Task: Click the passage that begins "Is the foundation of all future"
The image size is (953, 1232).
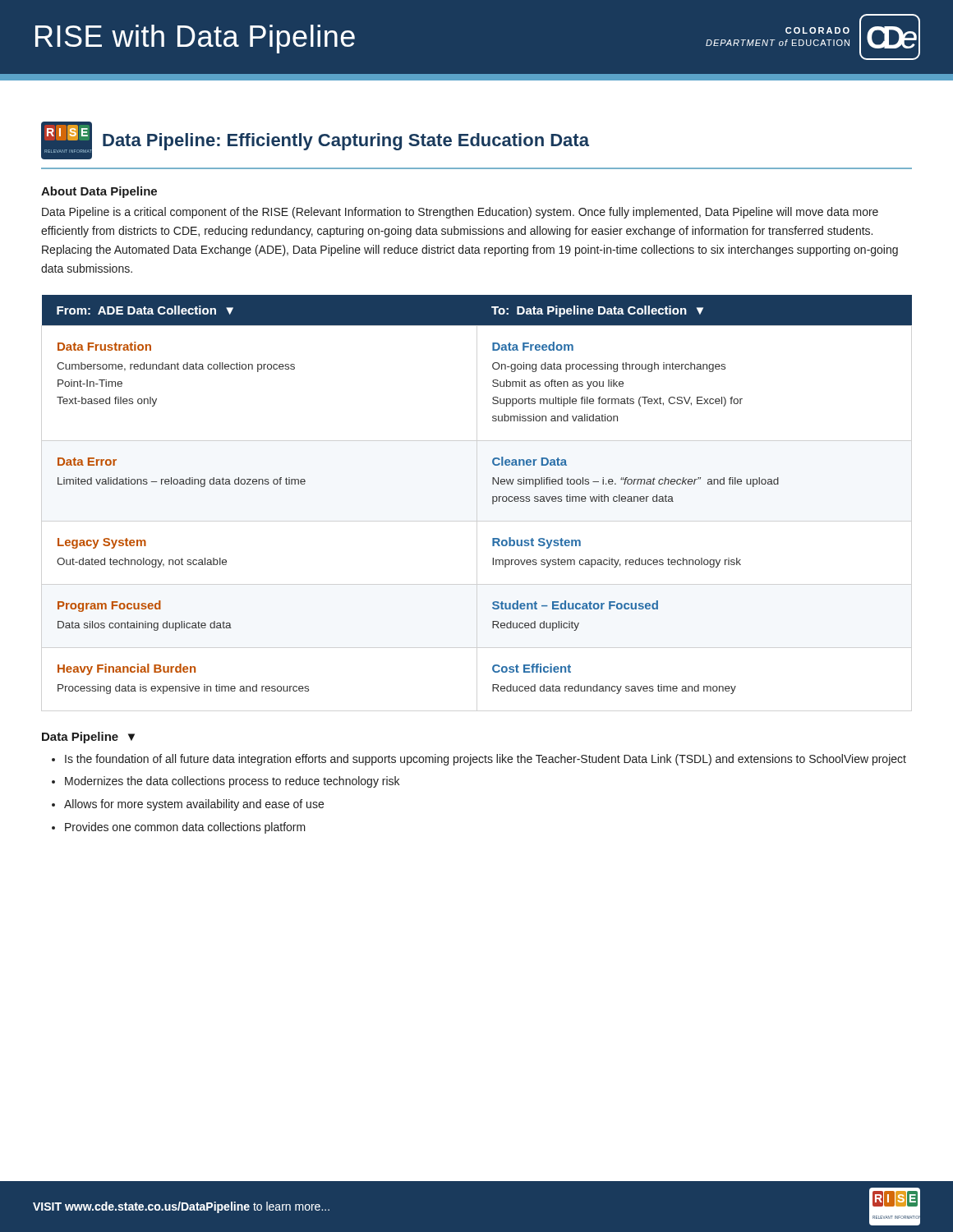Action: click(485, 759)
